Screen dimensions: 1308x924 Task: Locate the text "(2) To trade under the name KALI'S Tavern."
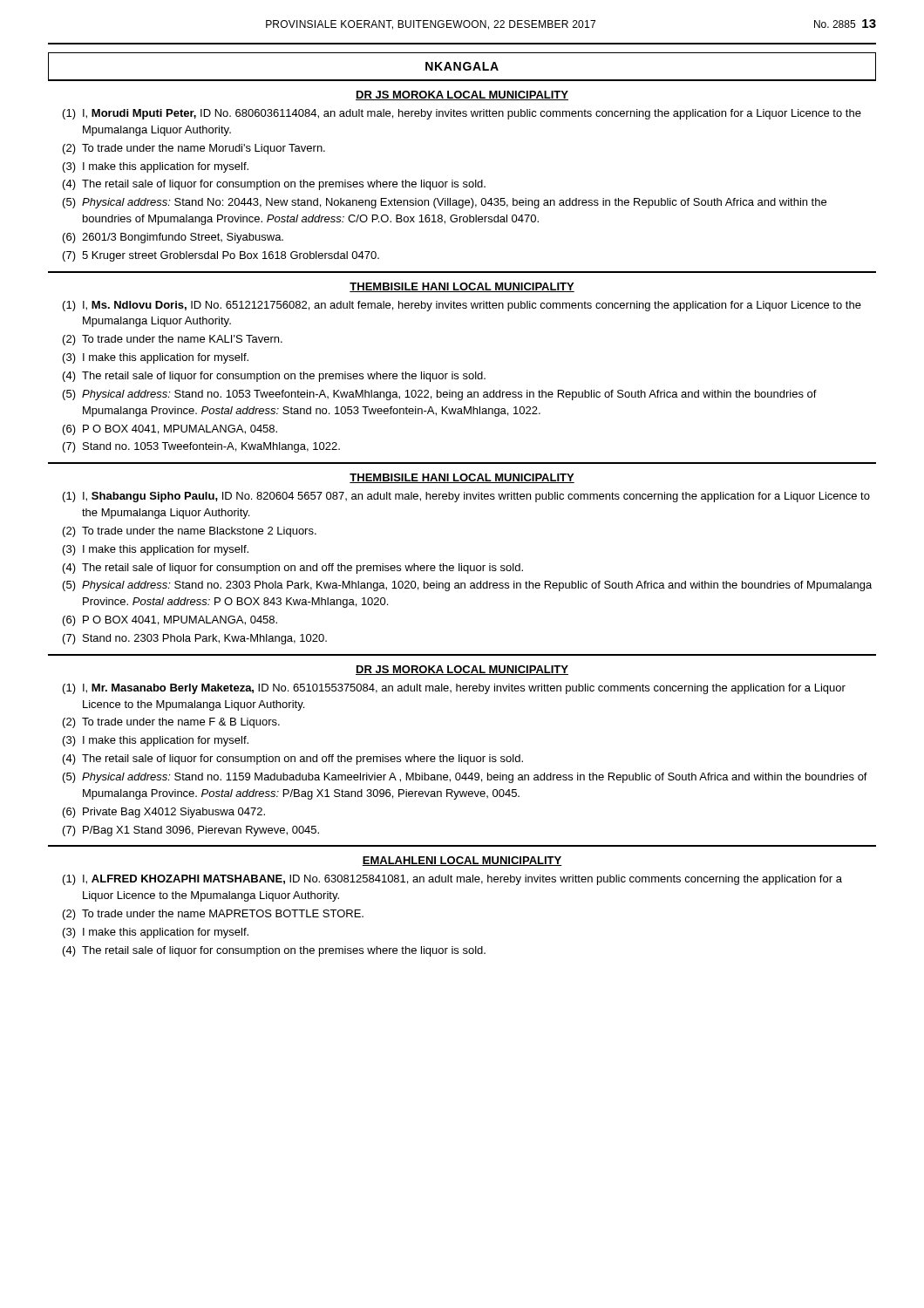(173, 340)
